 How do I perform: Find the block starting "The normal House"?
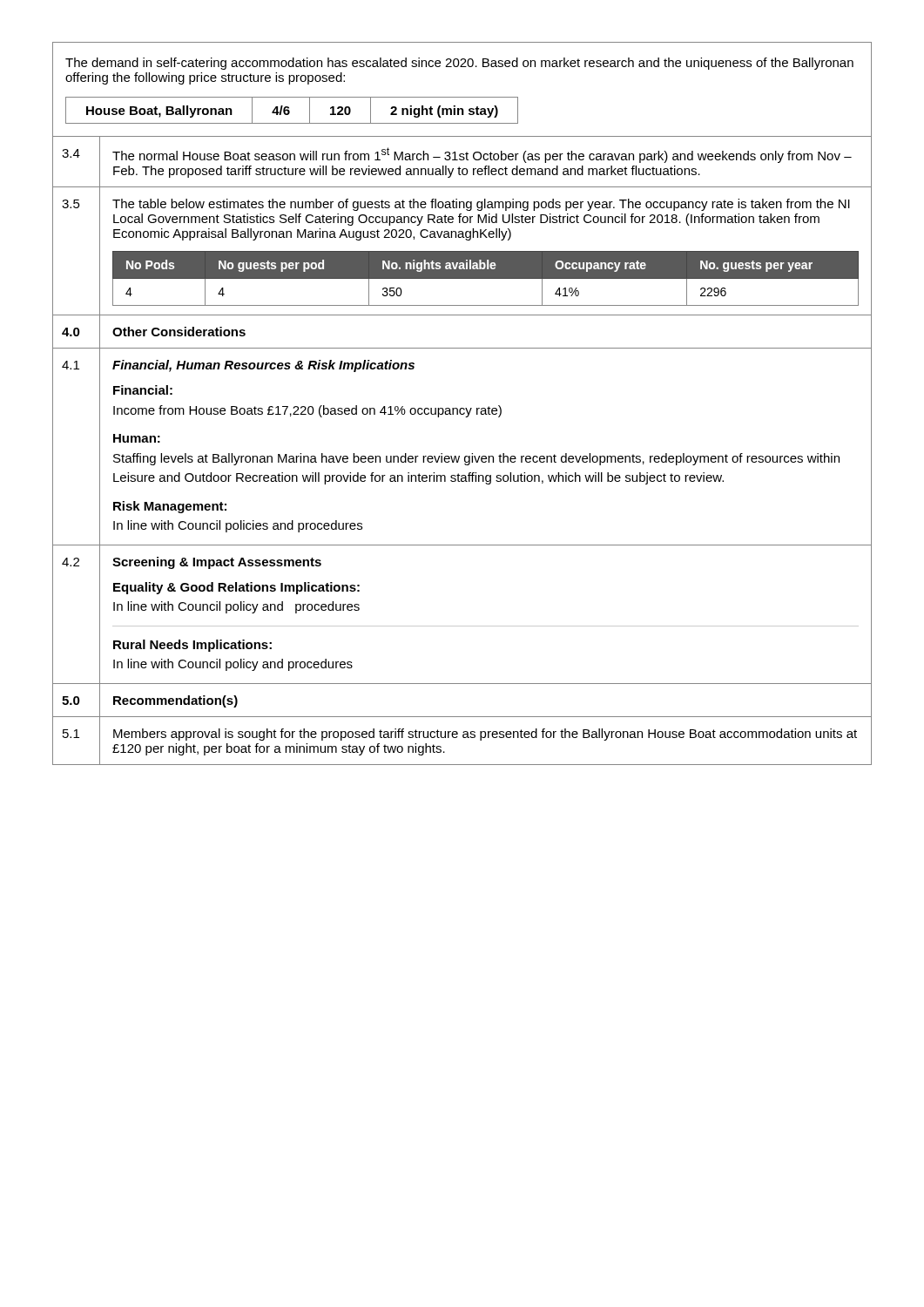pos(486,162)
